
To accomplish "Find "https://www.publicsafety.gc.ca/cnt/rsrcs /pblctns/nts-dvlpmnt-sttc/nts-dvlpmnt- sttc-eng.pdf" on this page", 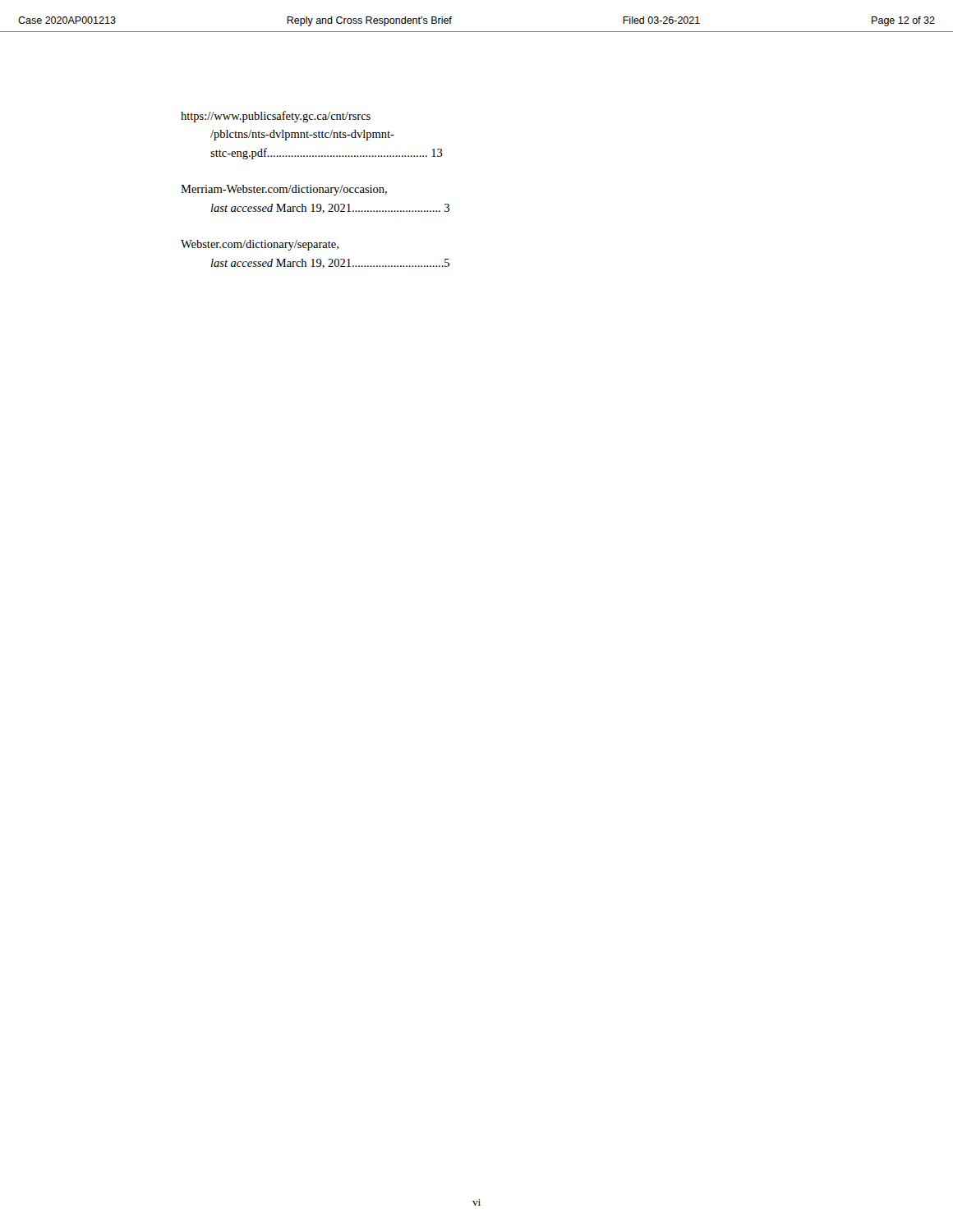I will [276, 117].
